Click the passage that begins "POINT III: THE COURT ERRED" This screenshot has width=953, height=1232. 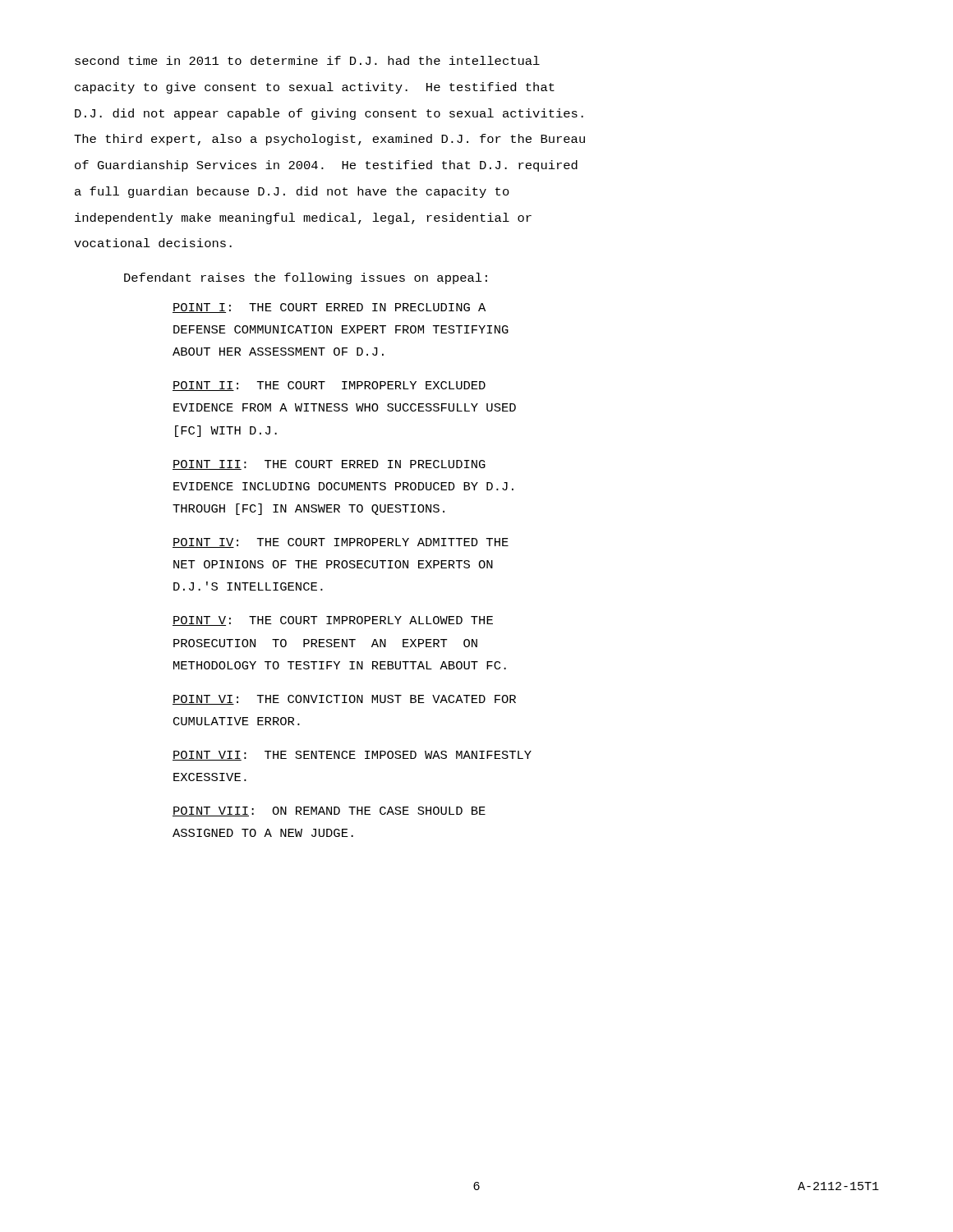[x=344, y=487]
